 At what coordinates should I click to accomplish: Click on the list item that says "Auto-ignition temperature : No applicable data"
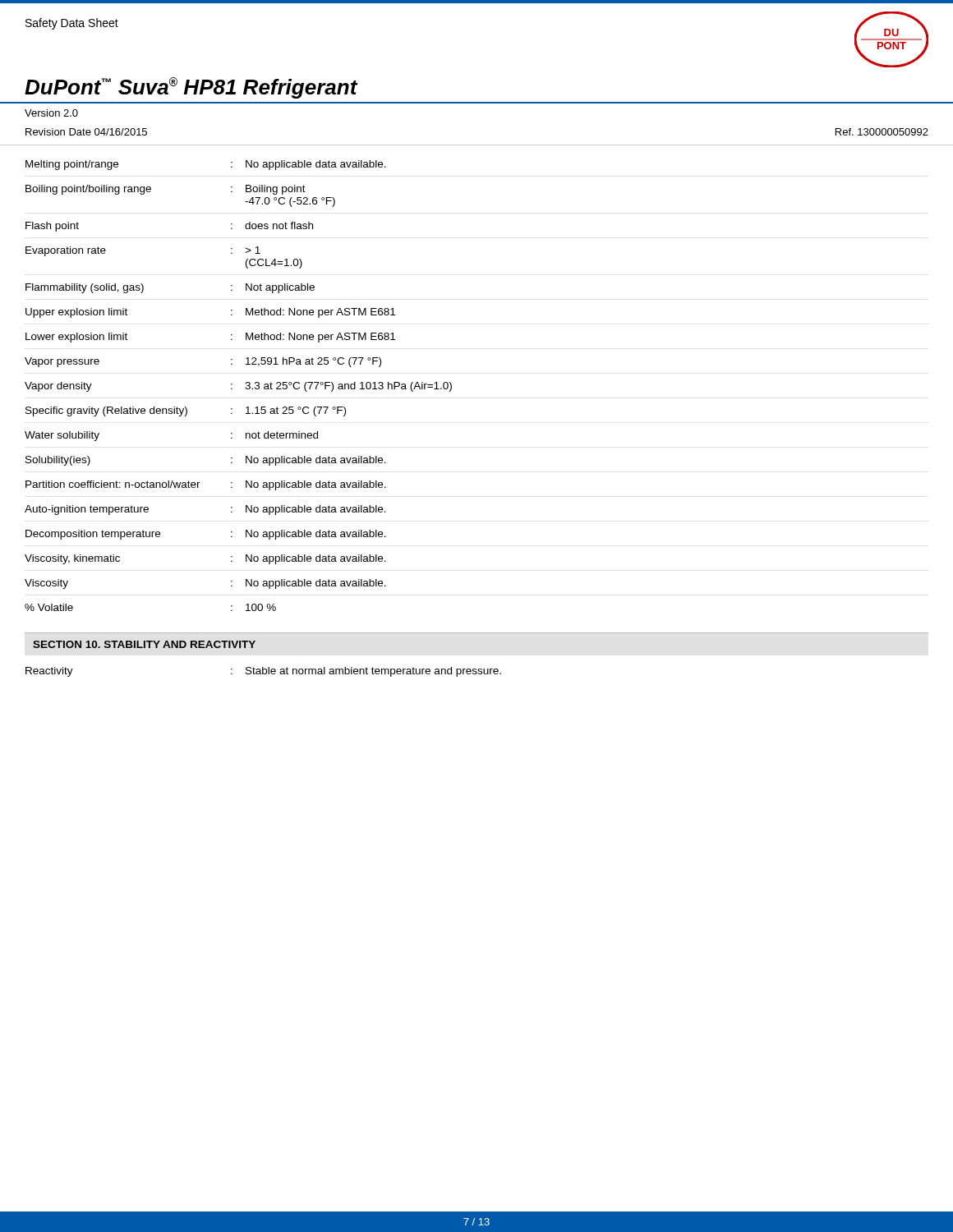tap(82, 510)
